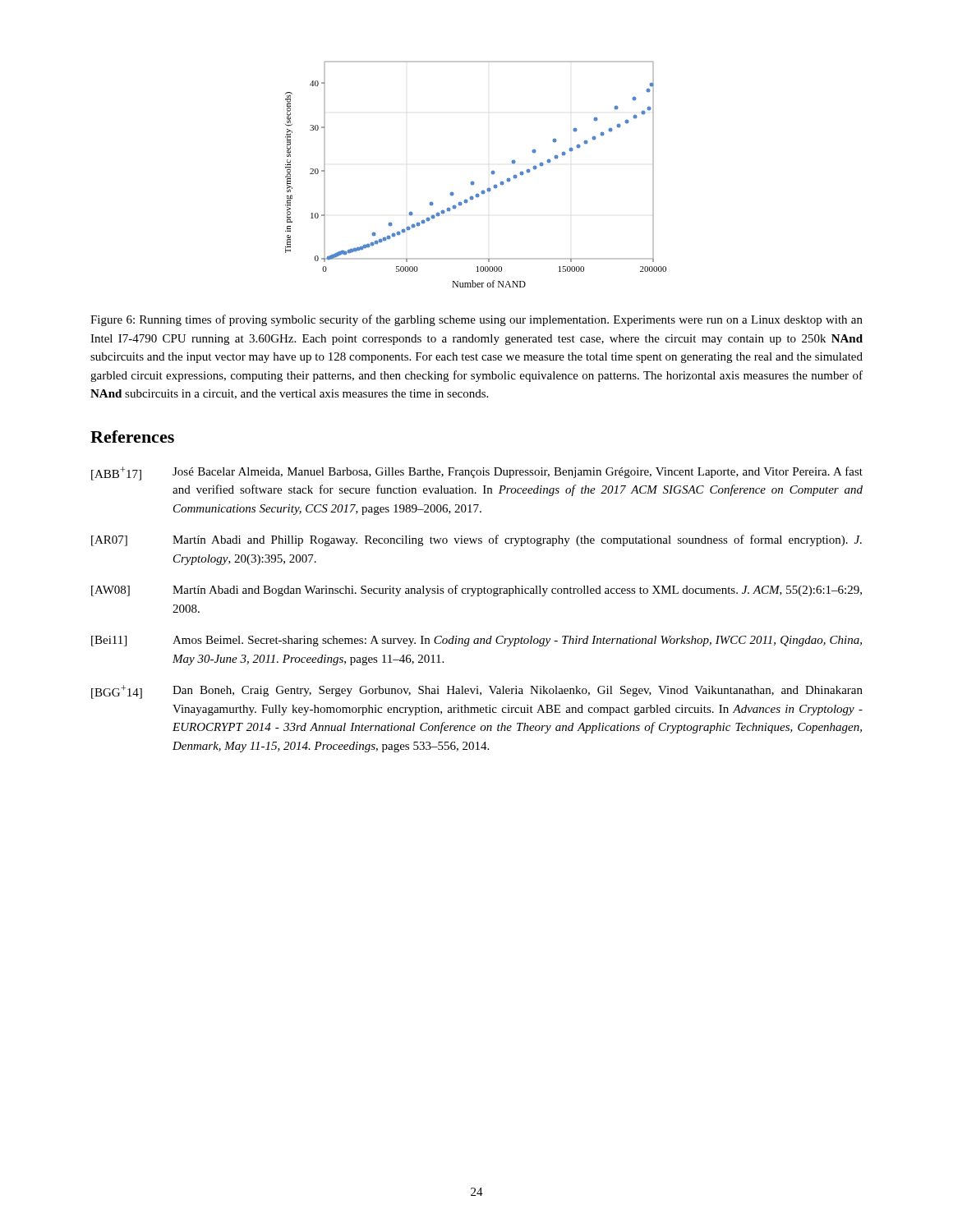Image resolution: width=953 pixels, height=1232 pixels.
Task: Click the passage that begins "[Bei11] Amos Beimel. Secret-sharing schemes: A survey. In"
Action: tap(476, 649)
